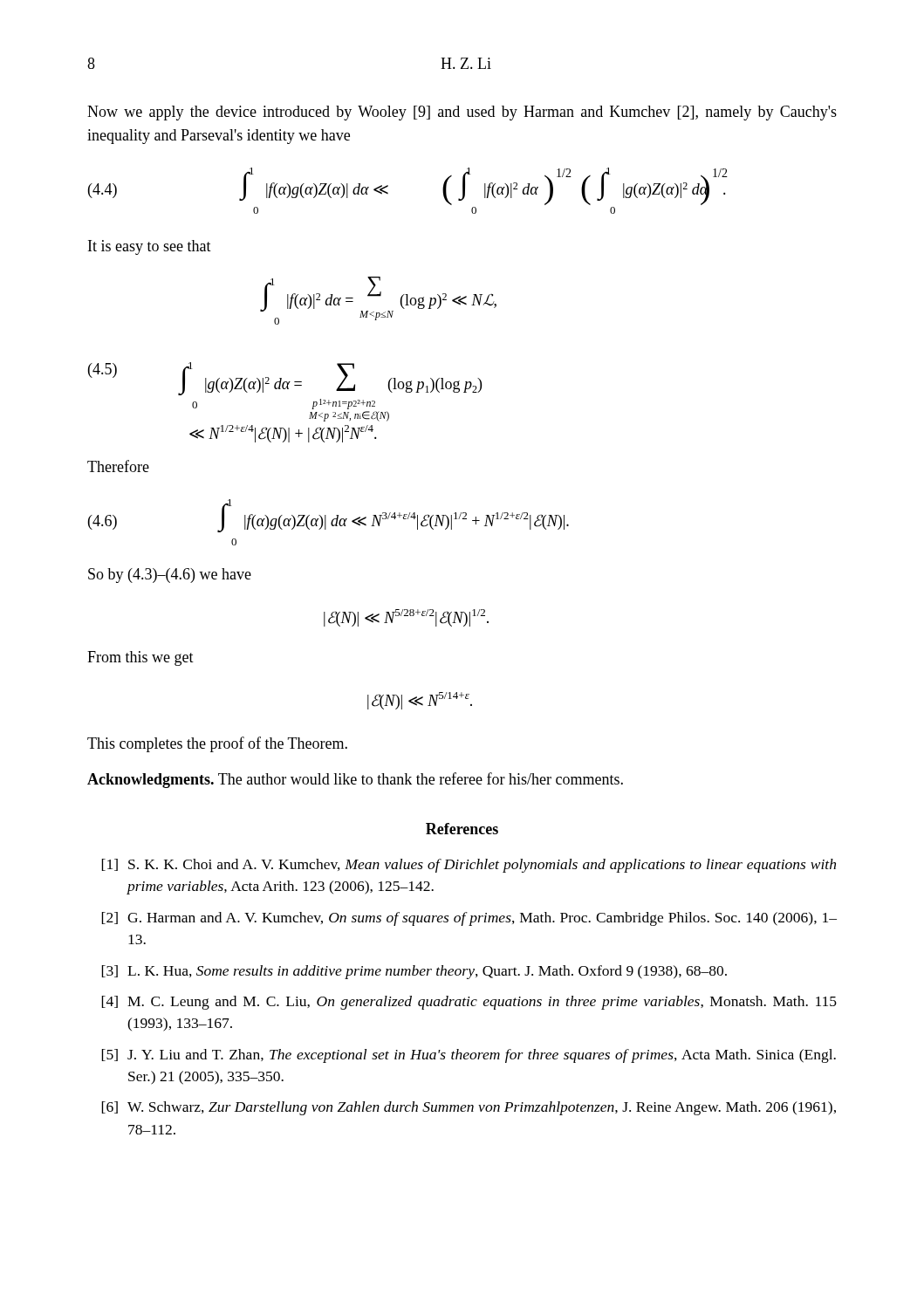Where is the passage that starts "Acknowledgments. The author would like to thank the"?
The image size is (924, 1309).
click(x=462, y=780)
